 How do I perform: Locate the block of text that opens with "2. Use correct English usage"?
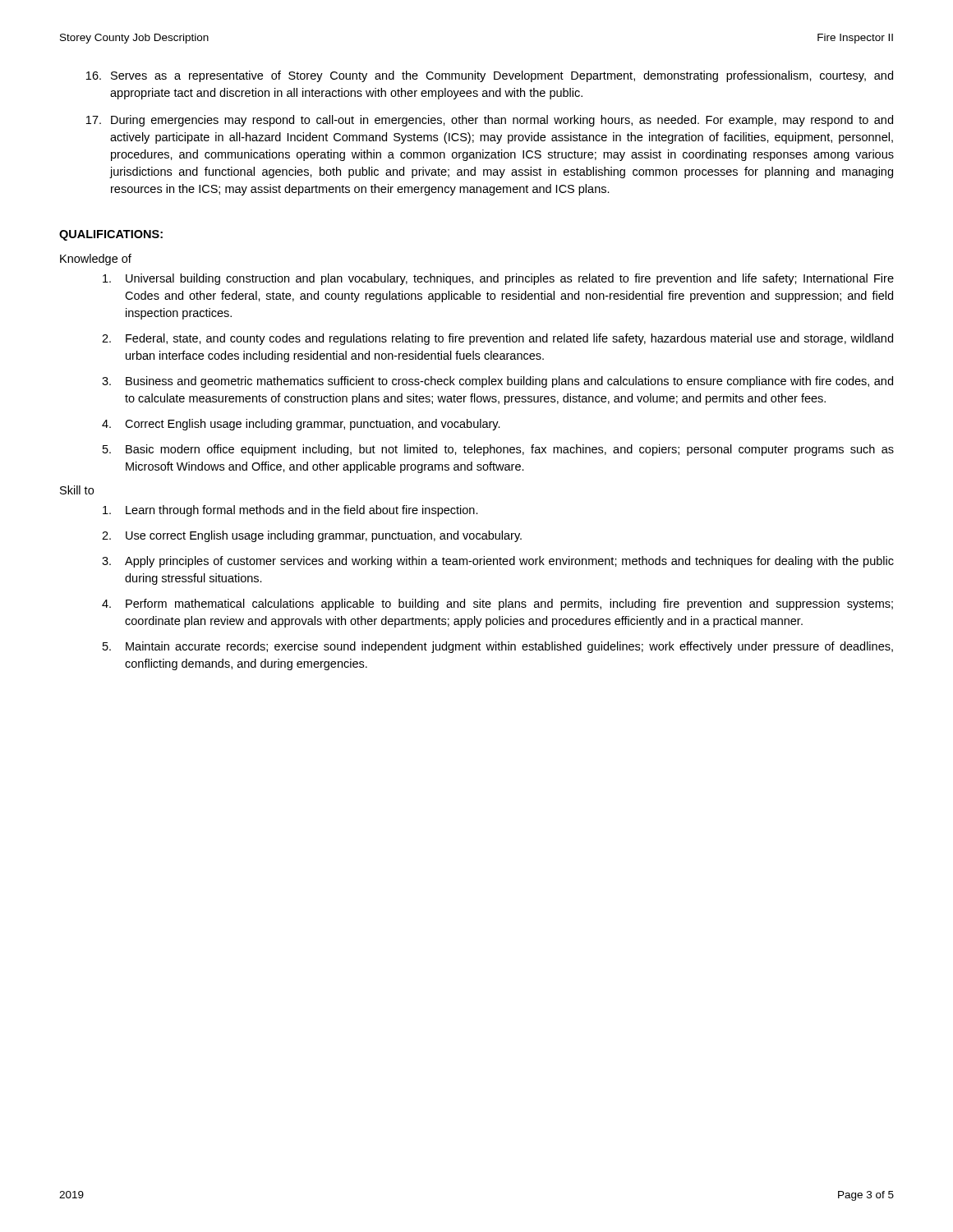point(498,536)
